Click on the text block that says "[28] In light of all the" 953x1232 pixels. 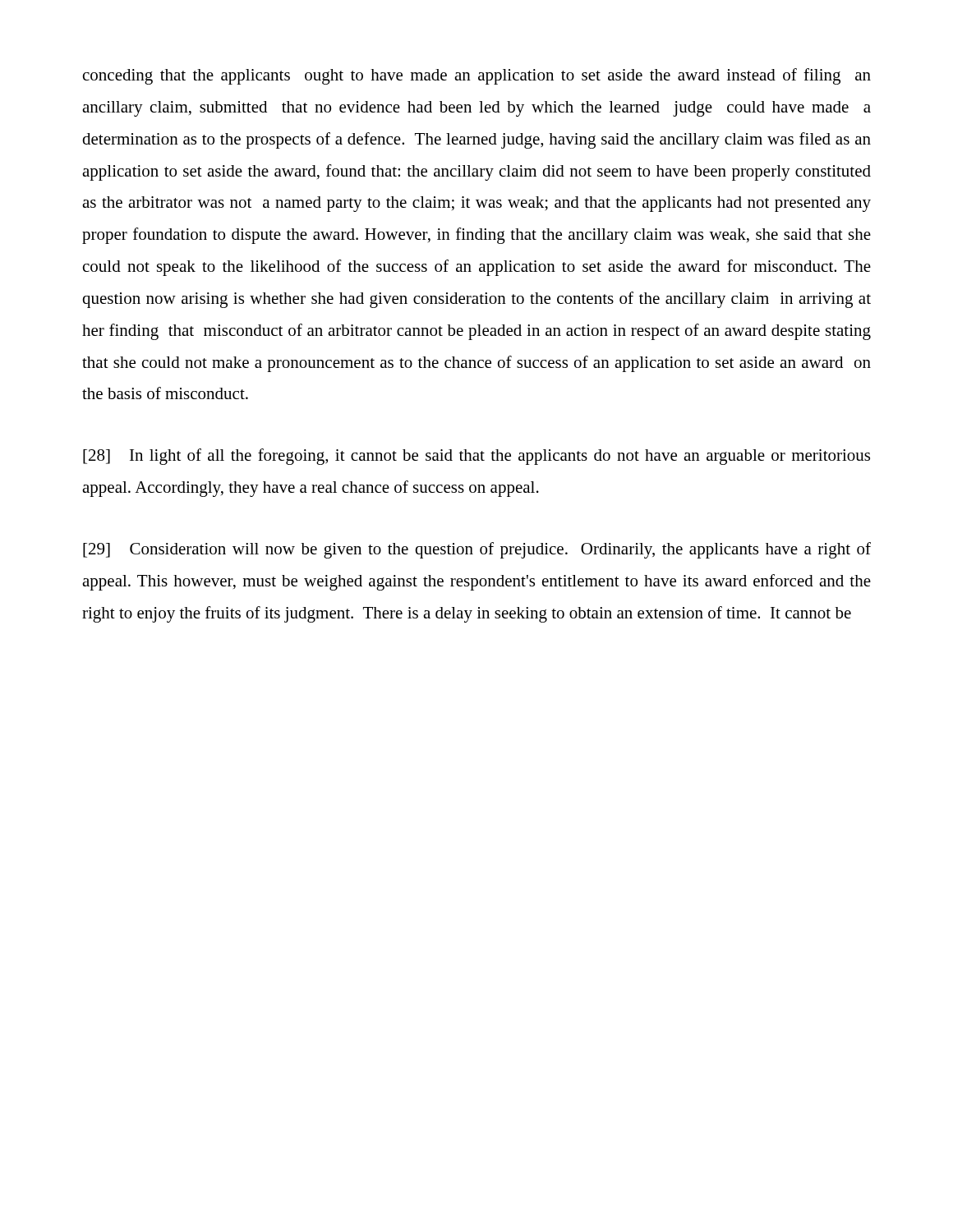point(476,471)
